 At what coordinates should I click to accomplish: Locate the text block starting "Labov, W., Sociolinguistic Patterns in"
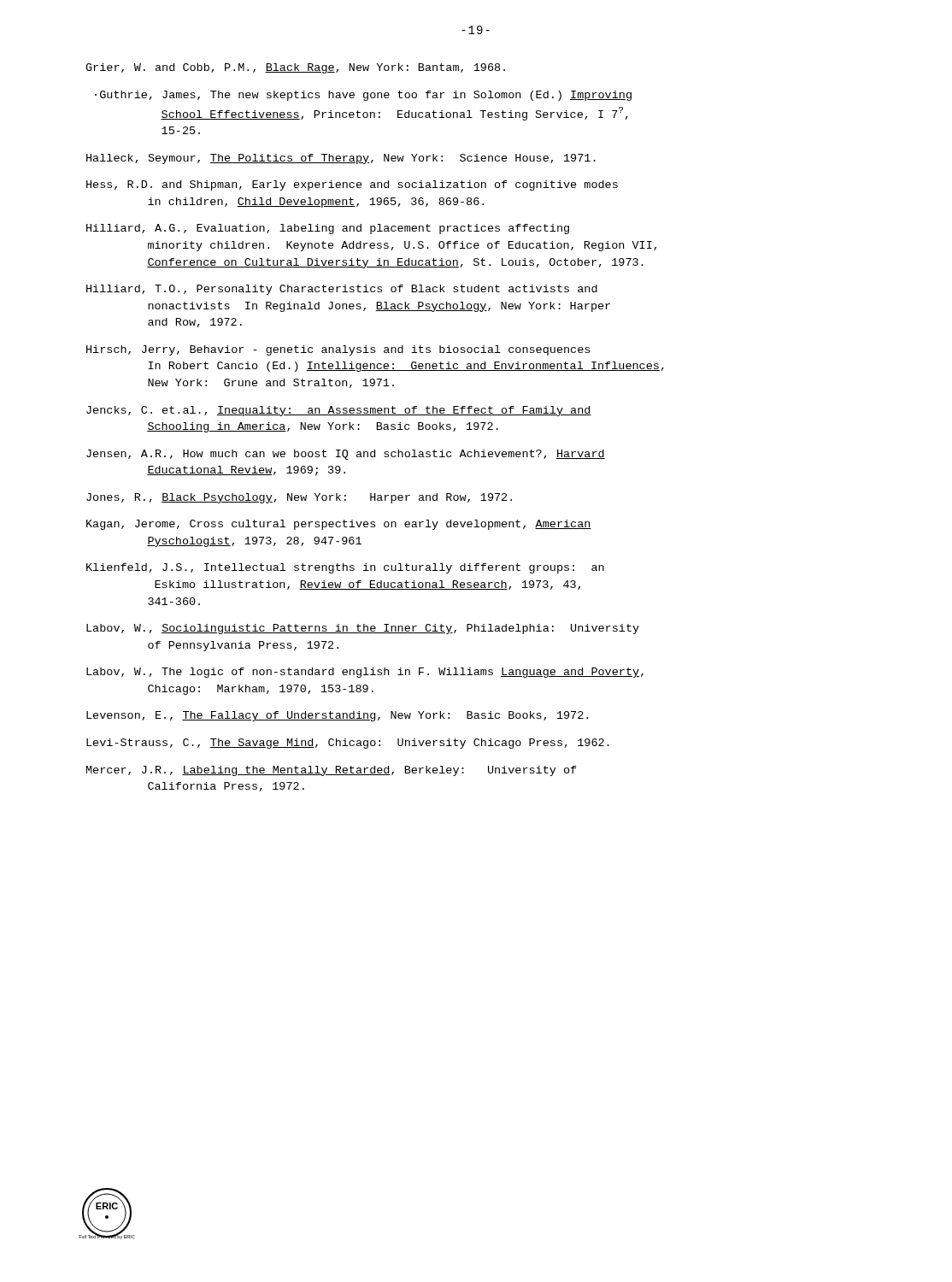(362, 637)
